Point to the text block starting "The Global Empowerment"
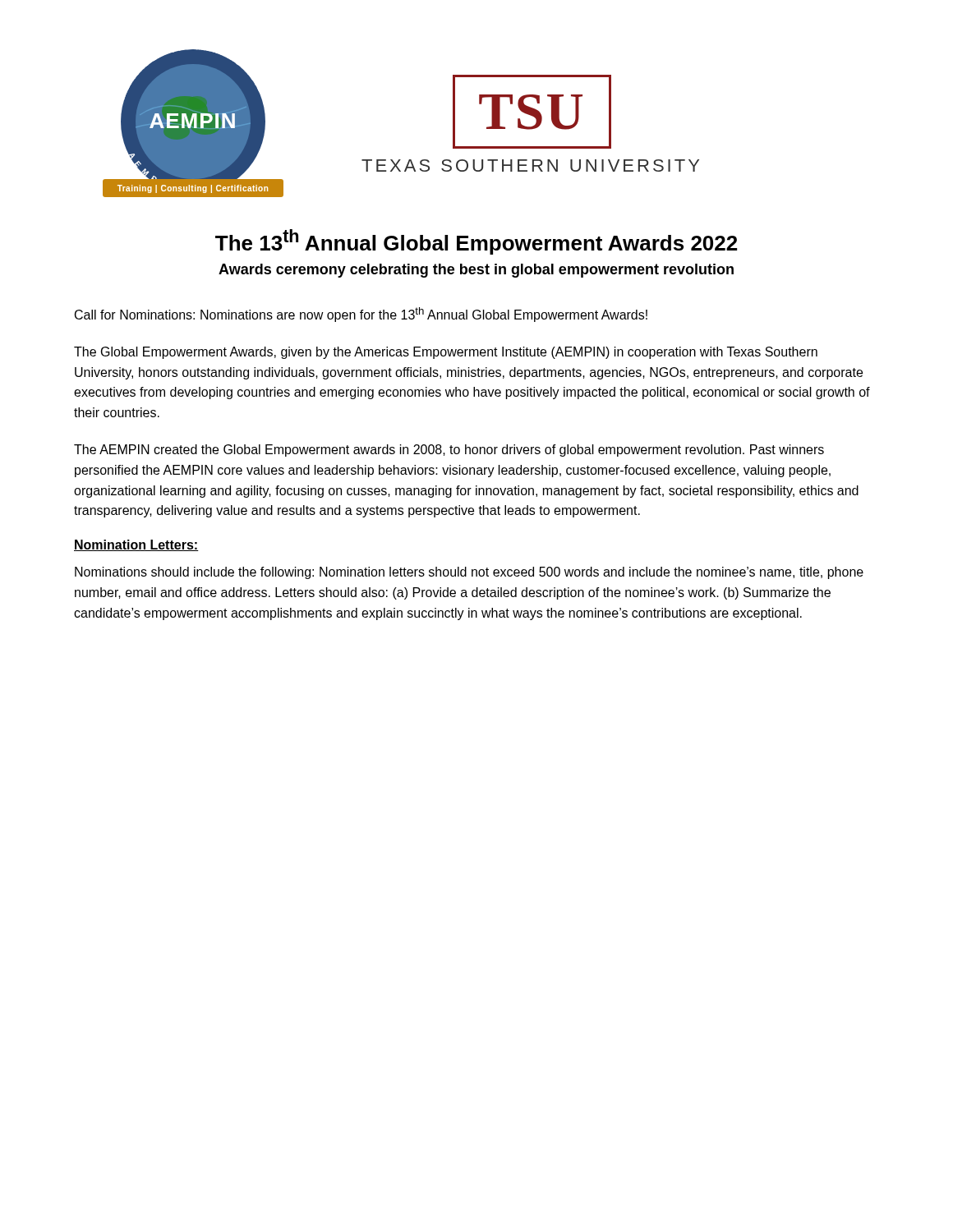Image resolution: width=953 pixels, height=1232 pixels. [472, 382]
